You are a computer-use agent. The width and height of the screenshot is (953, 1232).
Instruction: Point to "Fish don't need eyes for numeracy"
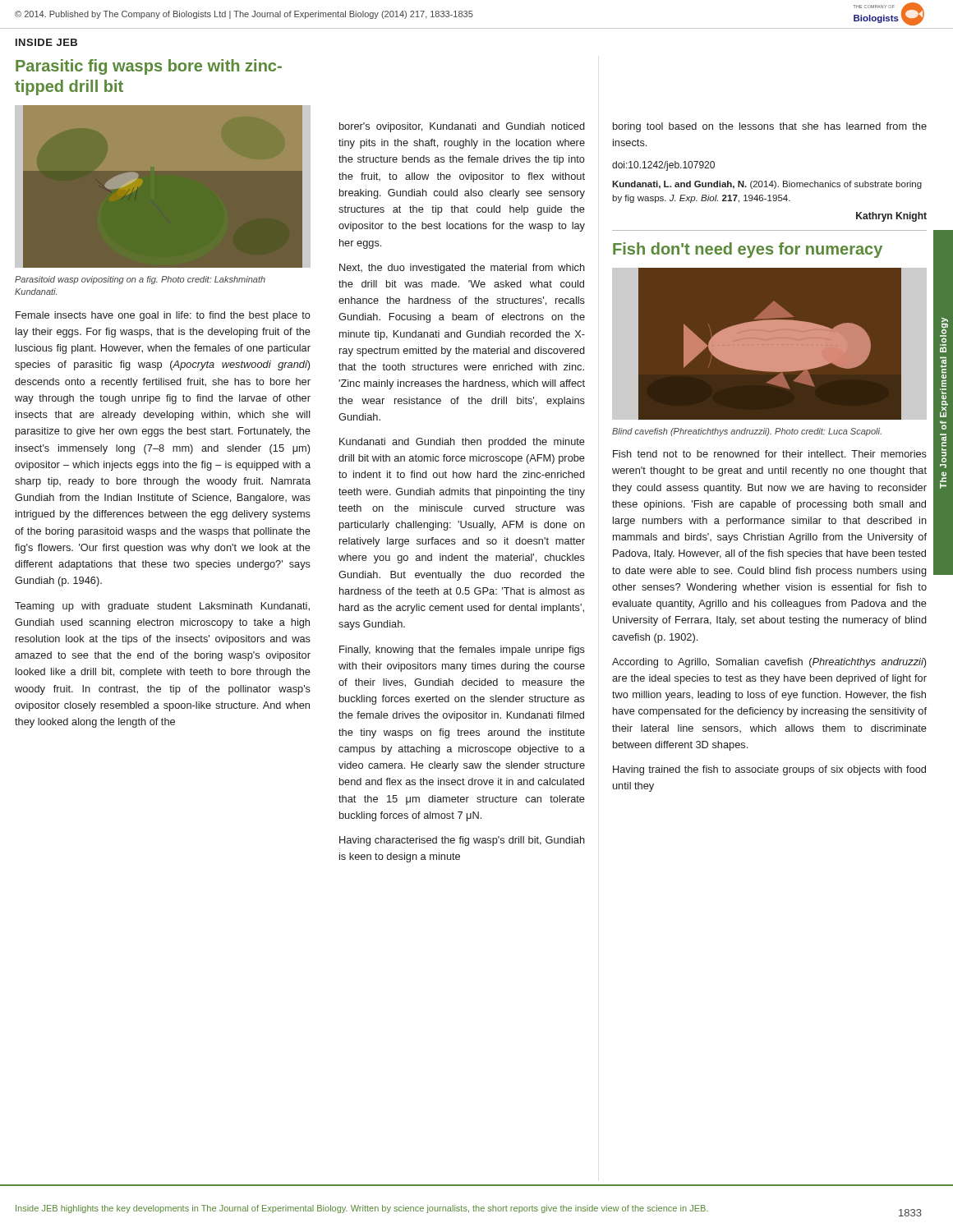tap(747, 249)
